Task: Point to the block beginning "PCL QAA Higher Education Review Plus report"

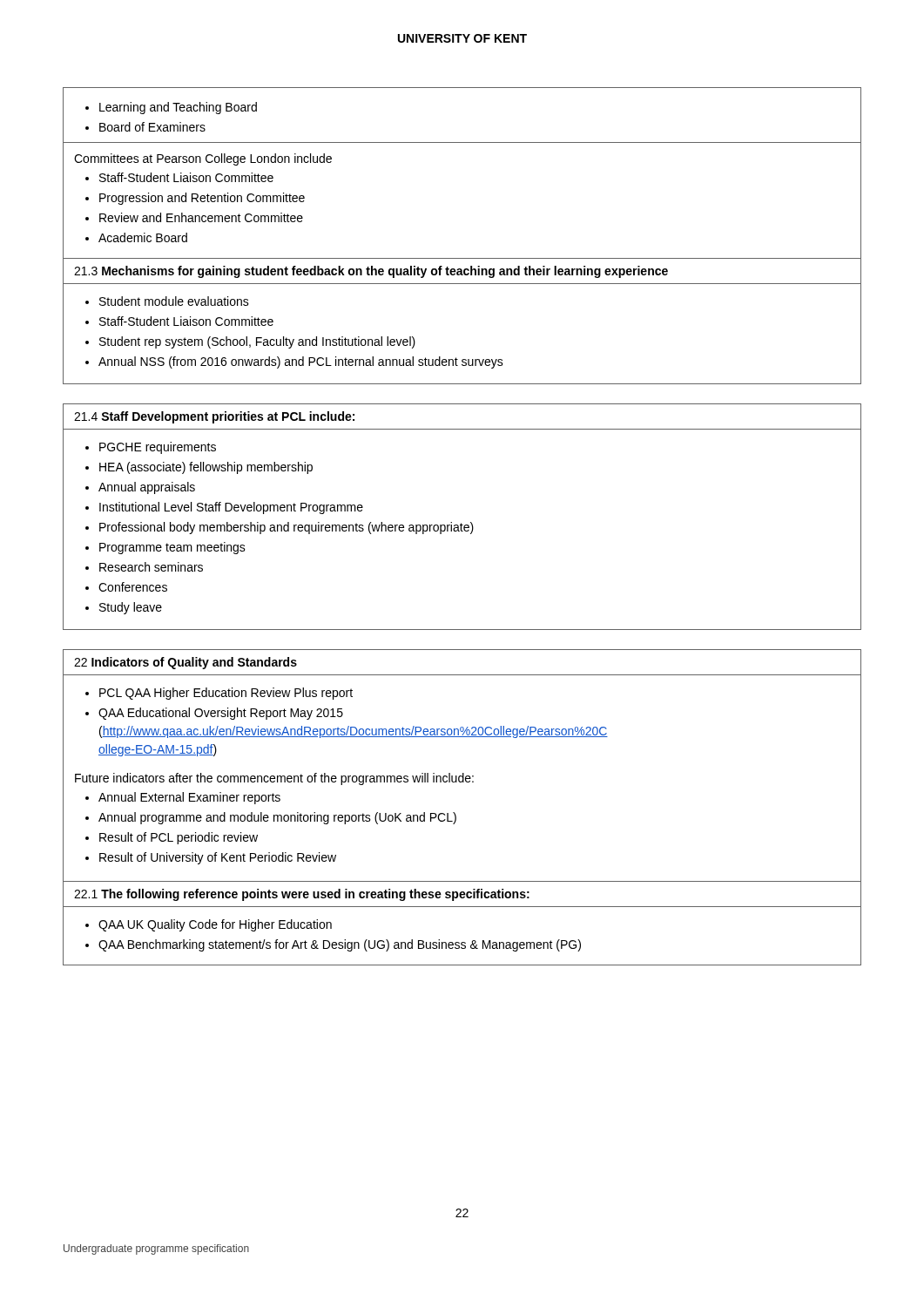Action: pyautogui.click(x=462, y=721)
